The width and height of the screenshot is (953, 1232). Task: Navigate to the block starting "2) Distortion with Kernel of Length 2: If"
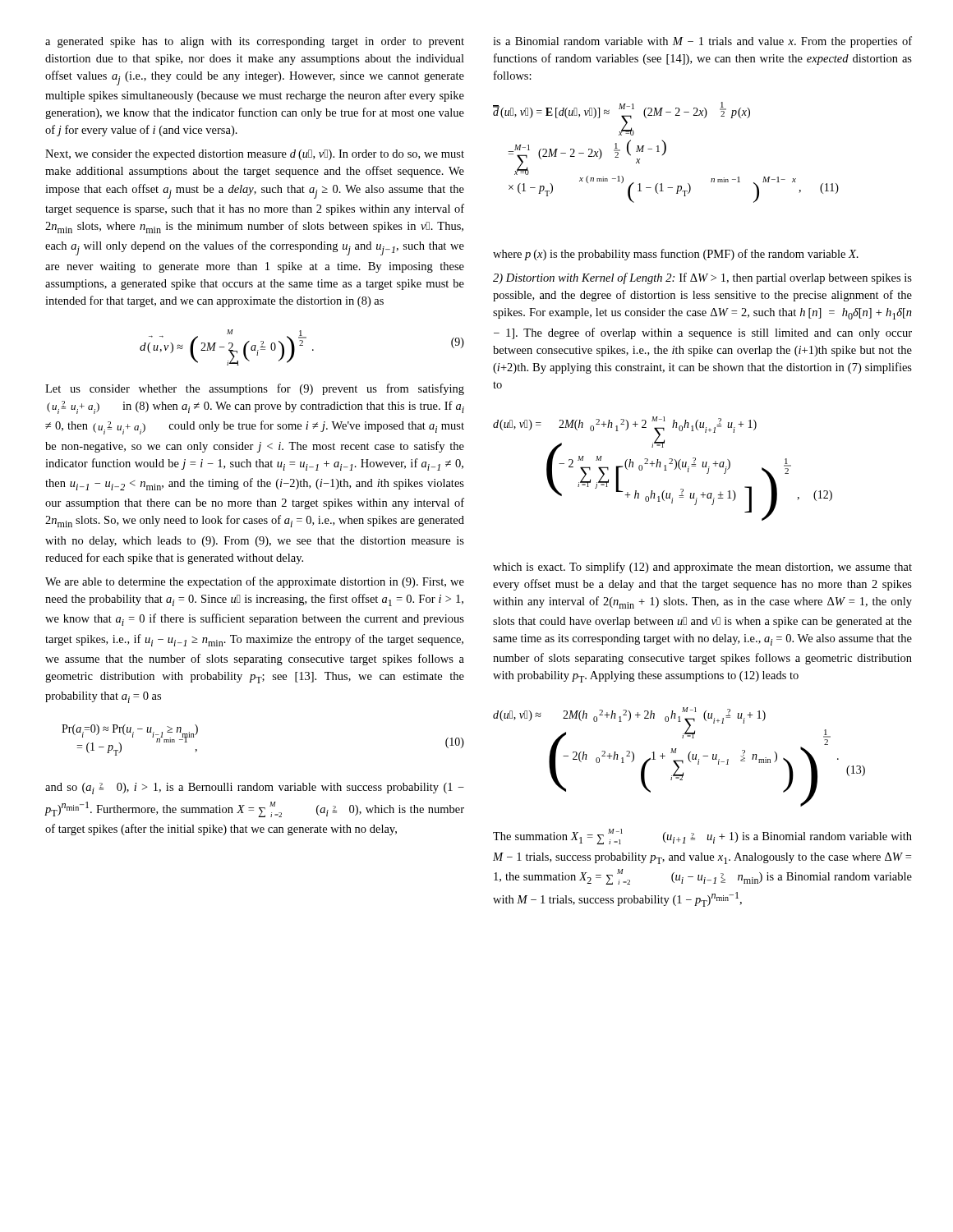[702, 331]
